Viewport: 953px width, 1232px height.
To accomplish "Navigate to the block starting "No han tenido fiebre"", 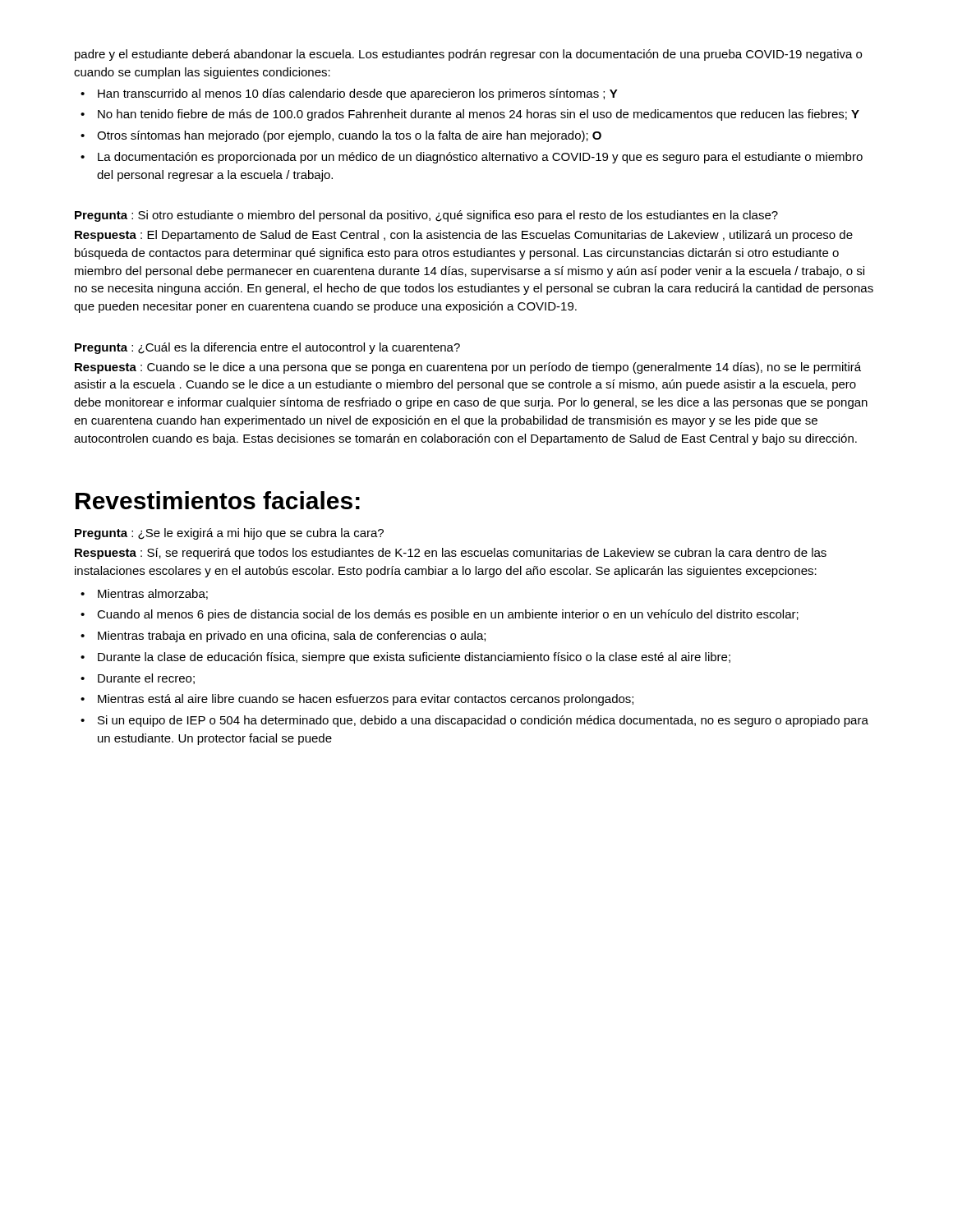I will [x=478, y=114].
